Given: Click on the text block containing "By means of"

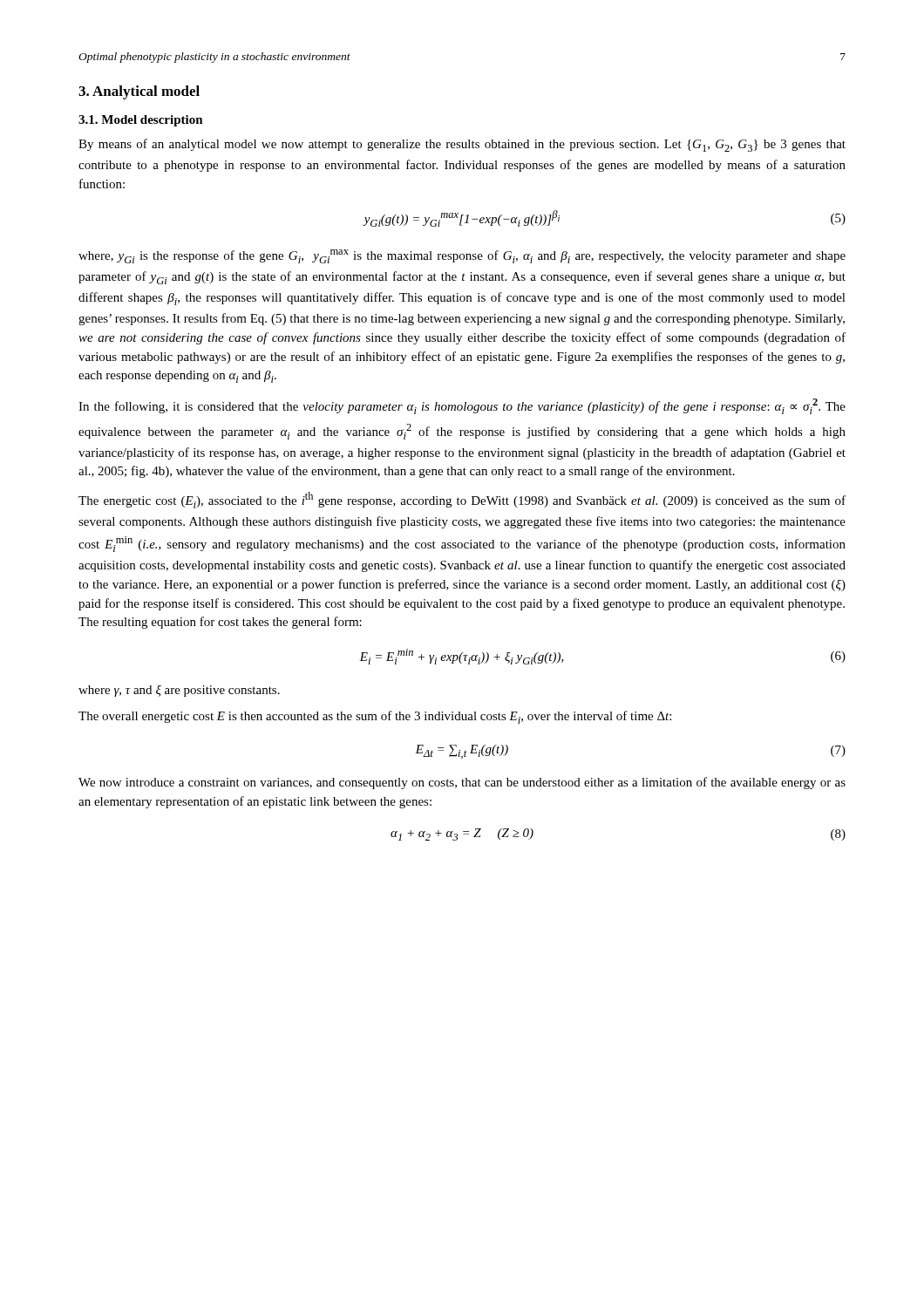Looking at the screenshot, I should click(462, 165).
